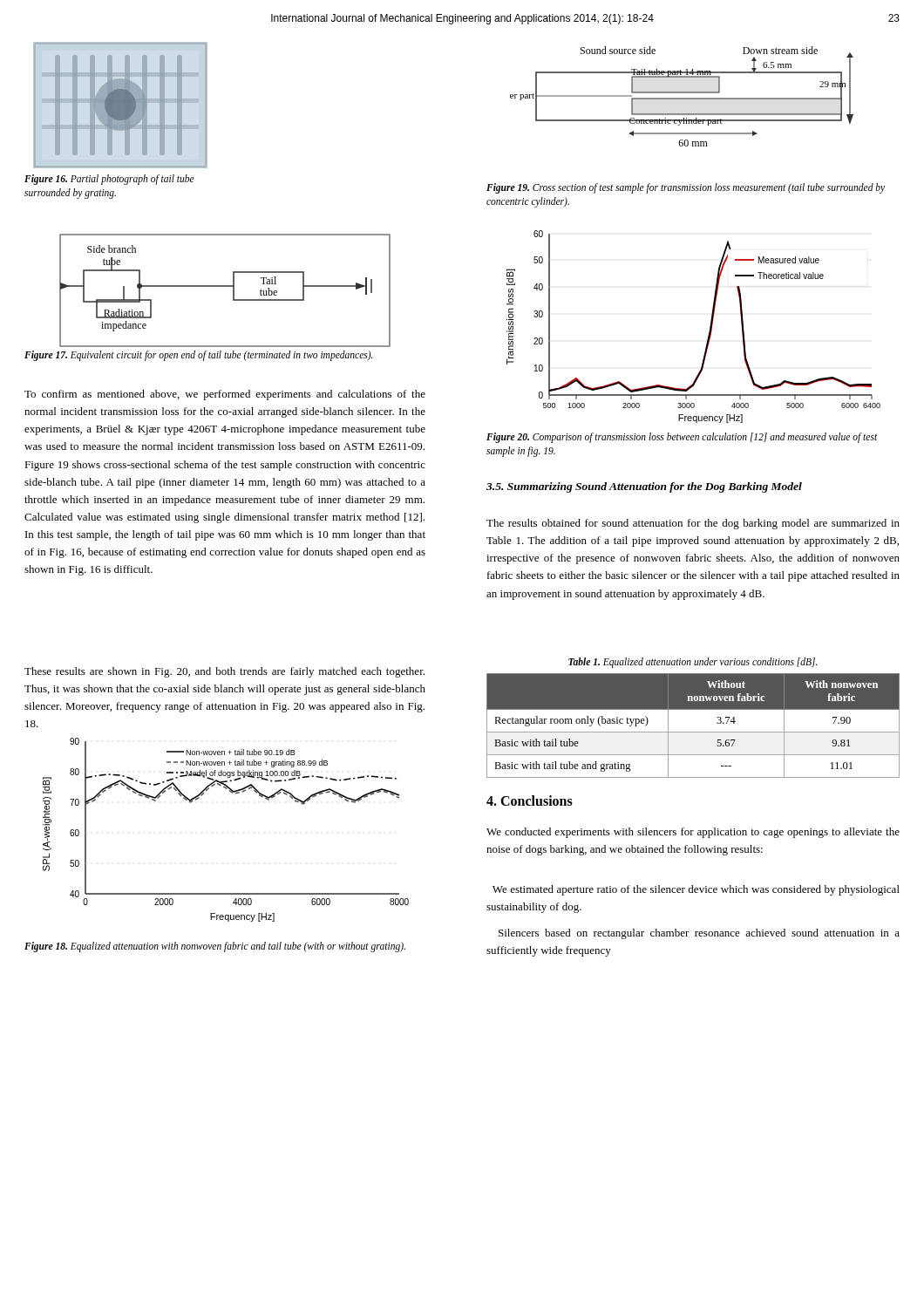Find the block on this page that starts "These results are shown in Fig."
Screen dimensions: 1308x924
225,697
